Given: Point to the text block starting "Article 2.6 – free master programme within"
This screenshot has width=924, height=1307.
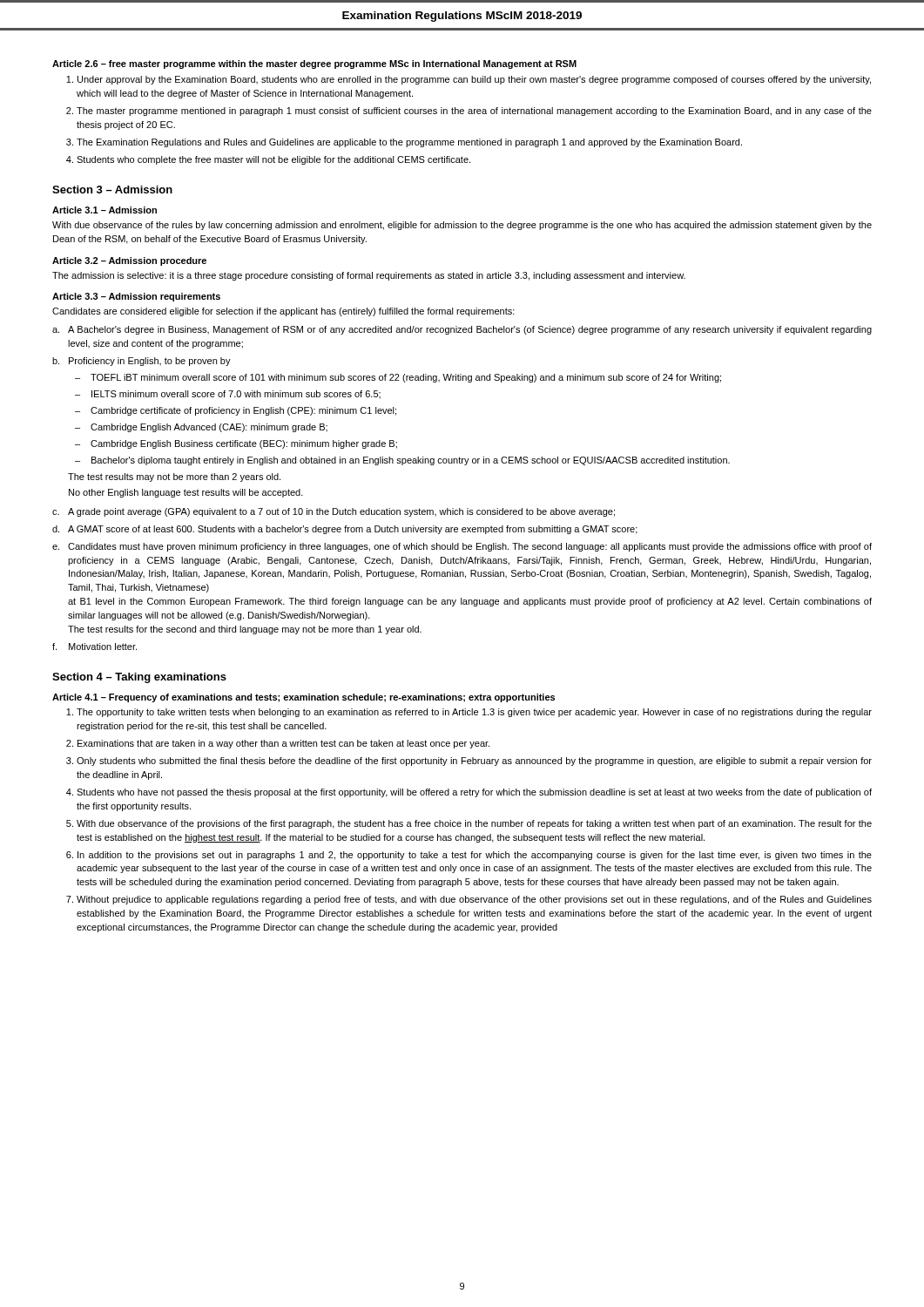Looking at the screenshot, I should point(314,64).
